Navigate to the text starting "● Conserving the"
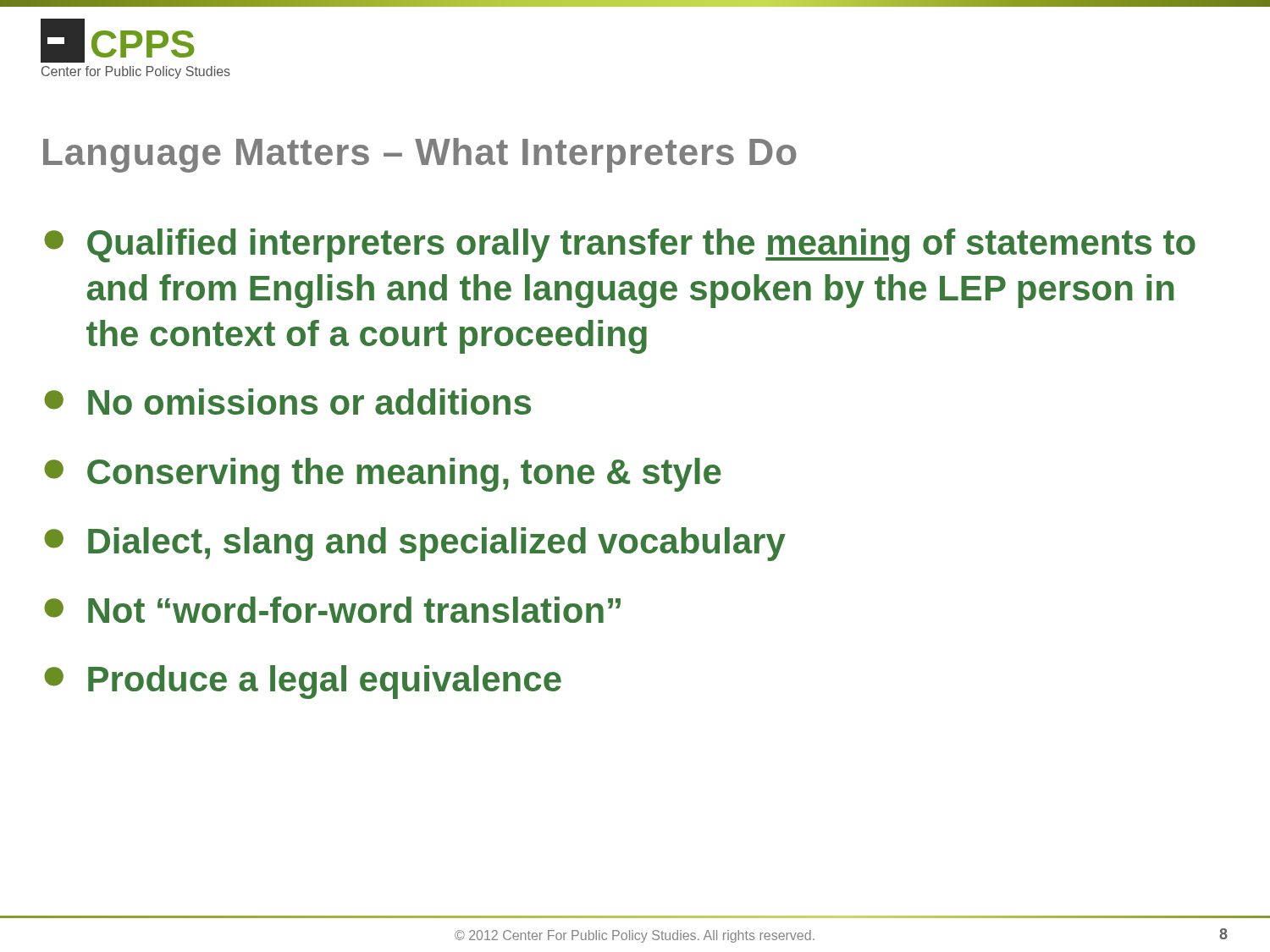Image resolution: width=1270 pixels, height=952 pixels. (x=381, y=472)
